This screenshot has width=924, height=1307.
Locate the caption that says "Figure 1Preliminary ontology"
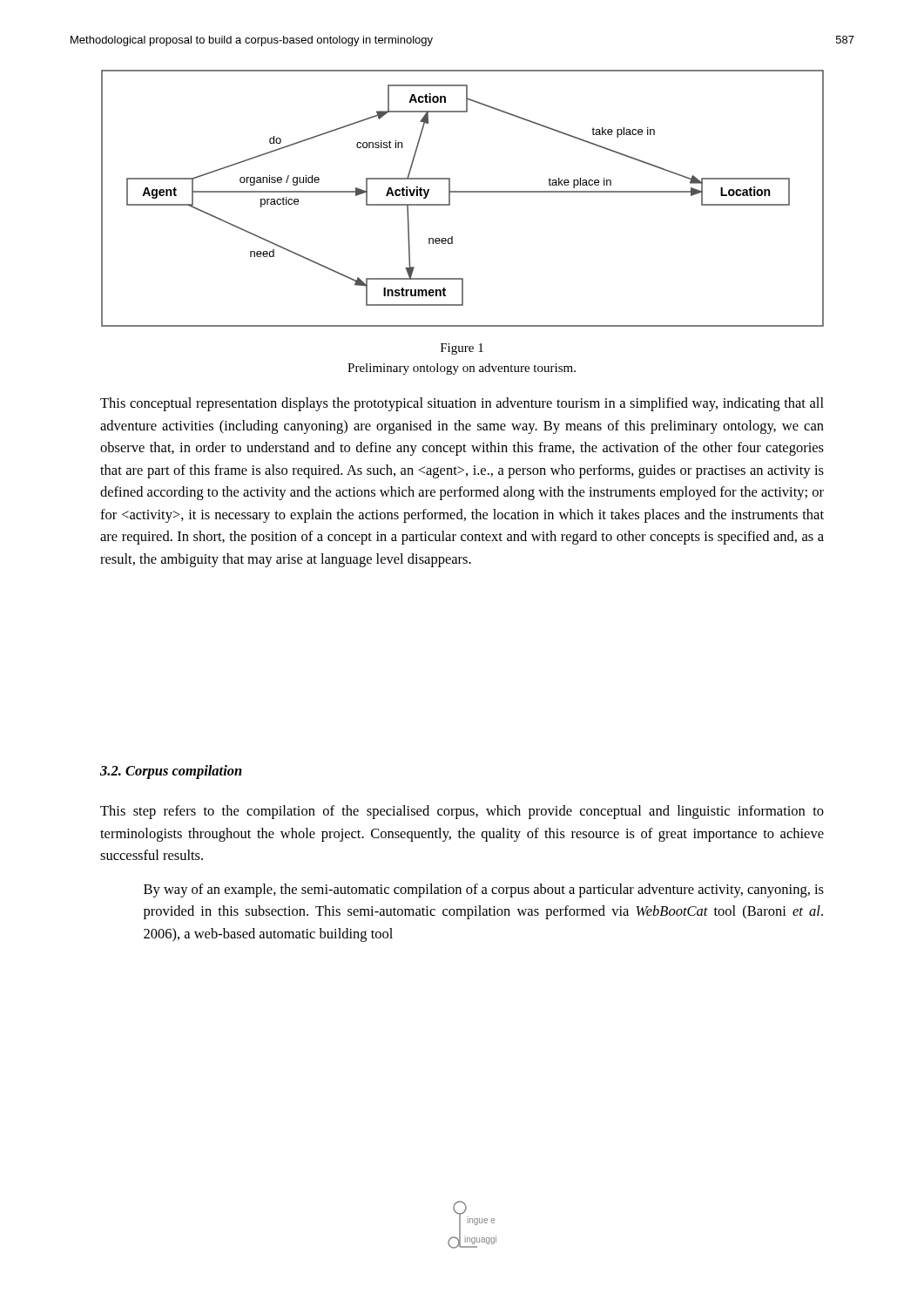click(x=462, y=358)
